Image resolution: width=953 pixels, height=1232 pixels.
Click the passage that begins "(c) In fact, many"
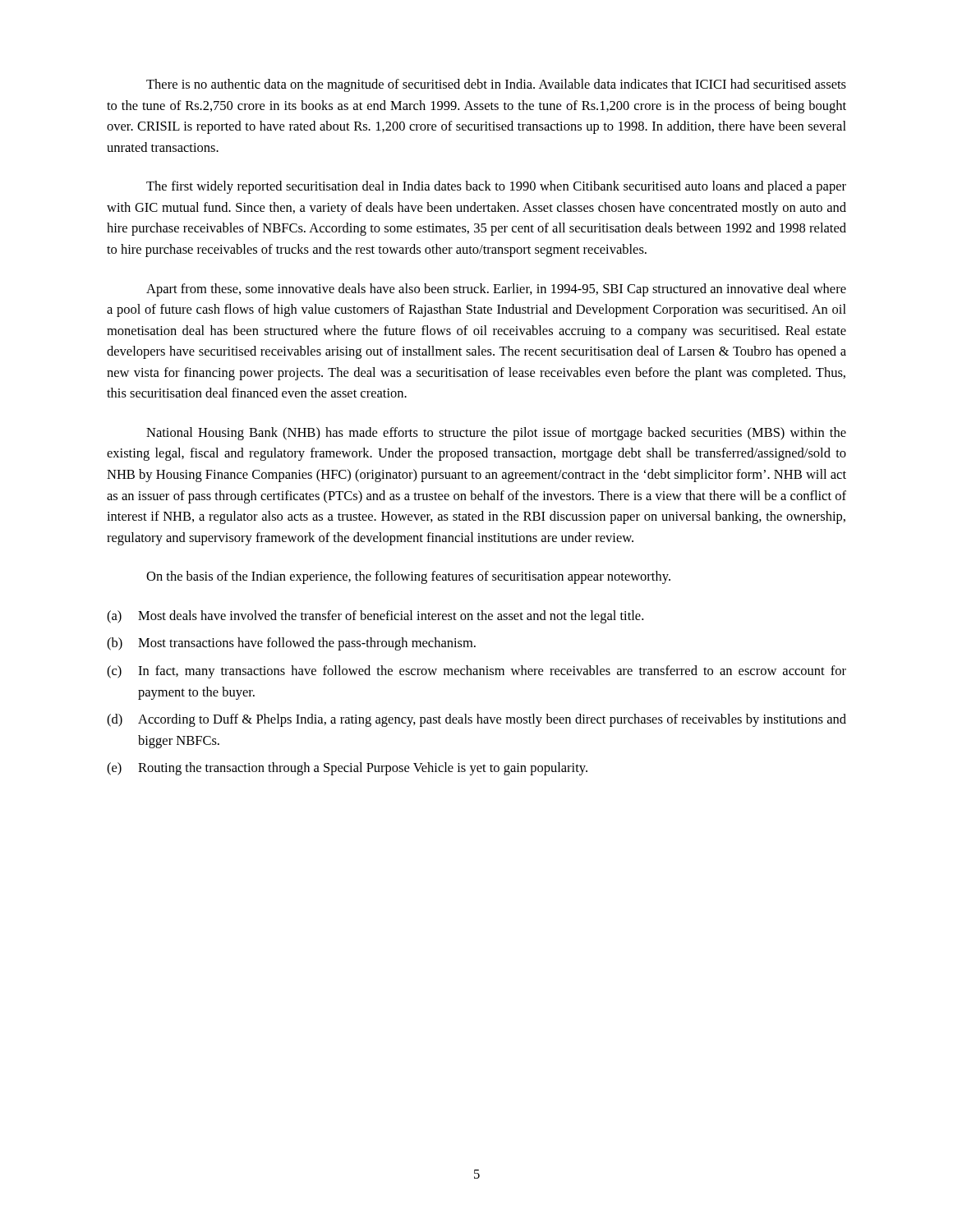[476, 681]
